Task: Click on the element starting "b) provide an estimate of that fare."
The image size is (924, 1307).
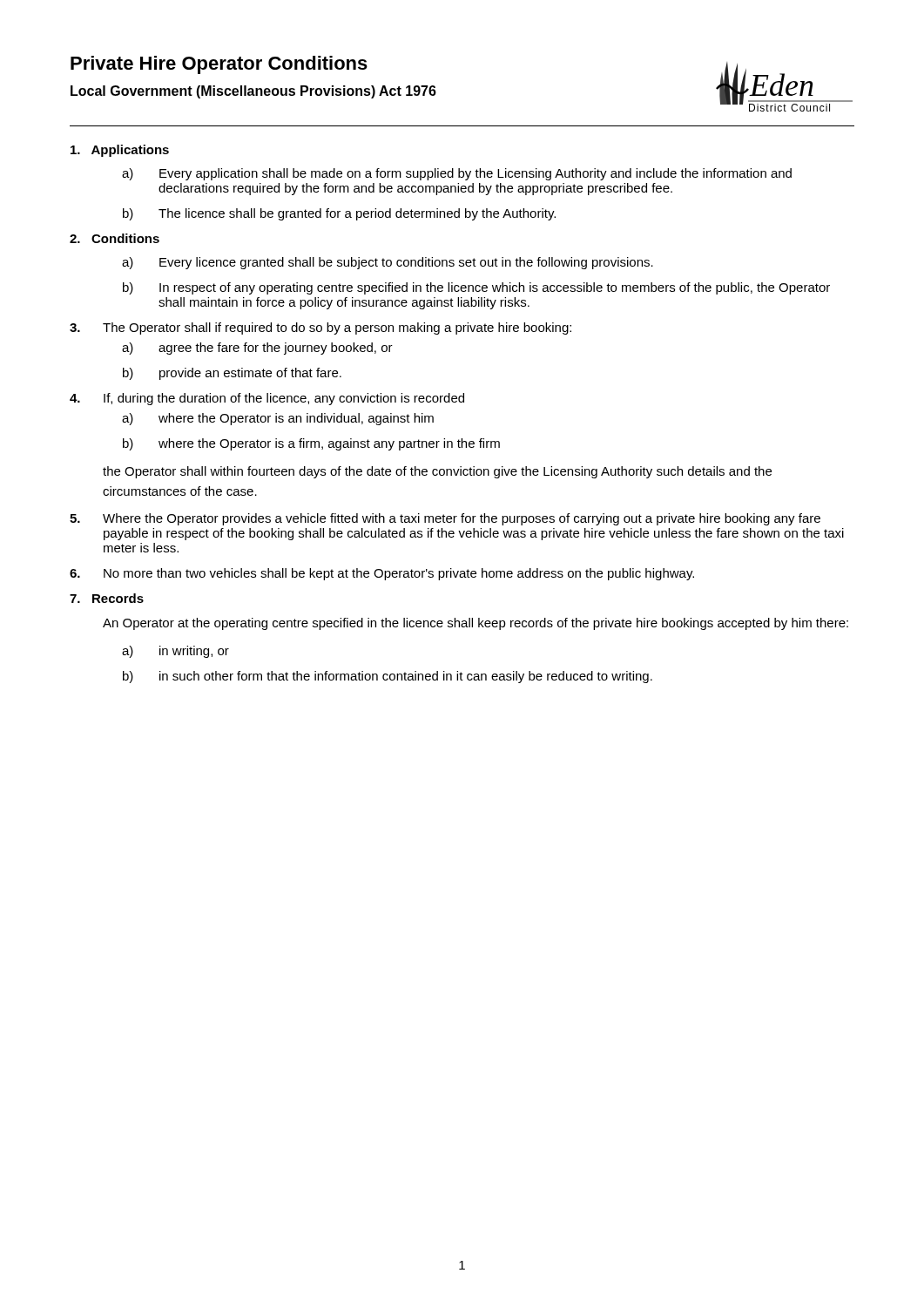Action: pos(232,374)
